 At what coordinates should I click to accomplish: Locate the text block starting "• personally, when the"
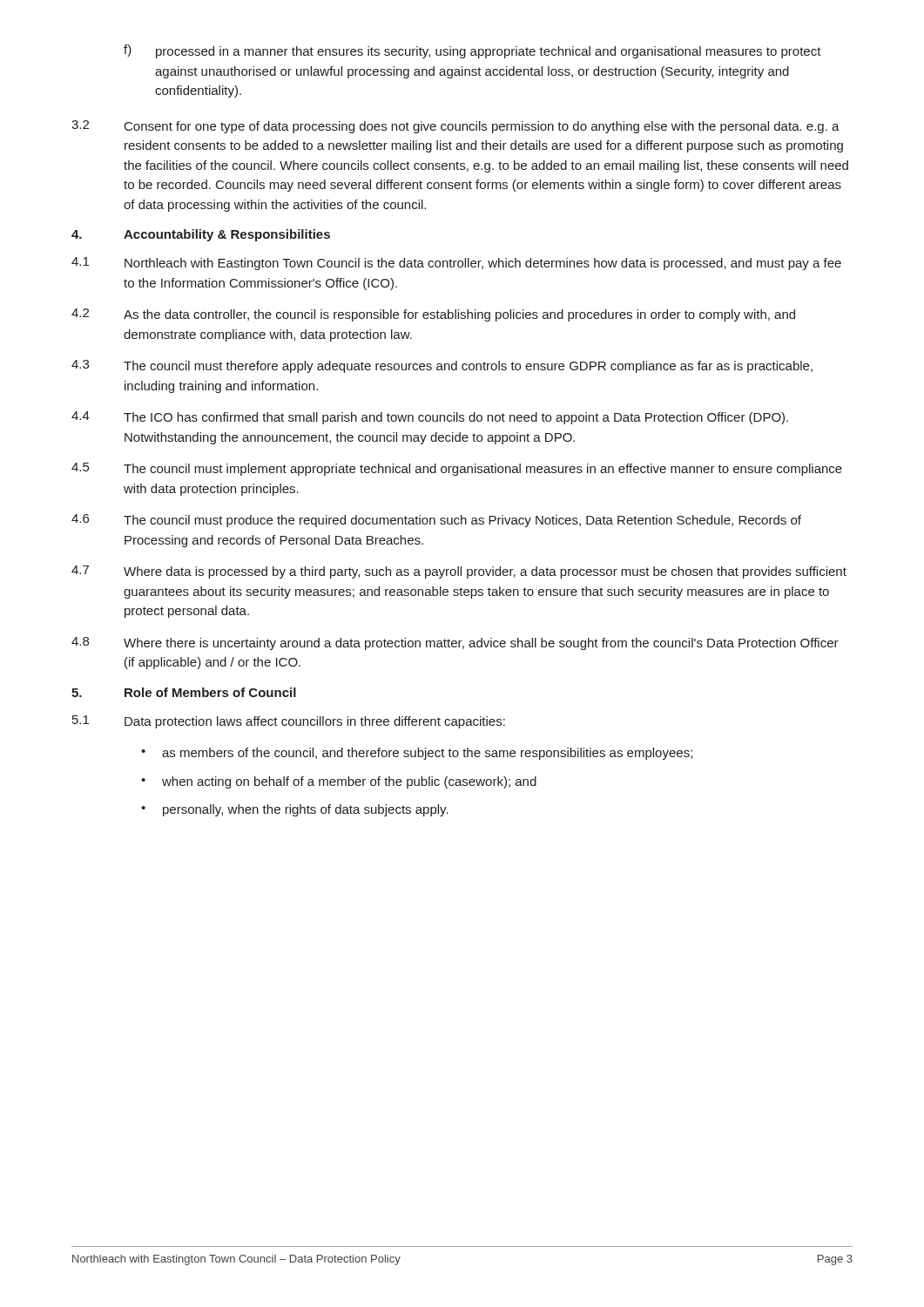point(295,810)
